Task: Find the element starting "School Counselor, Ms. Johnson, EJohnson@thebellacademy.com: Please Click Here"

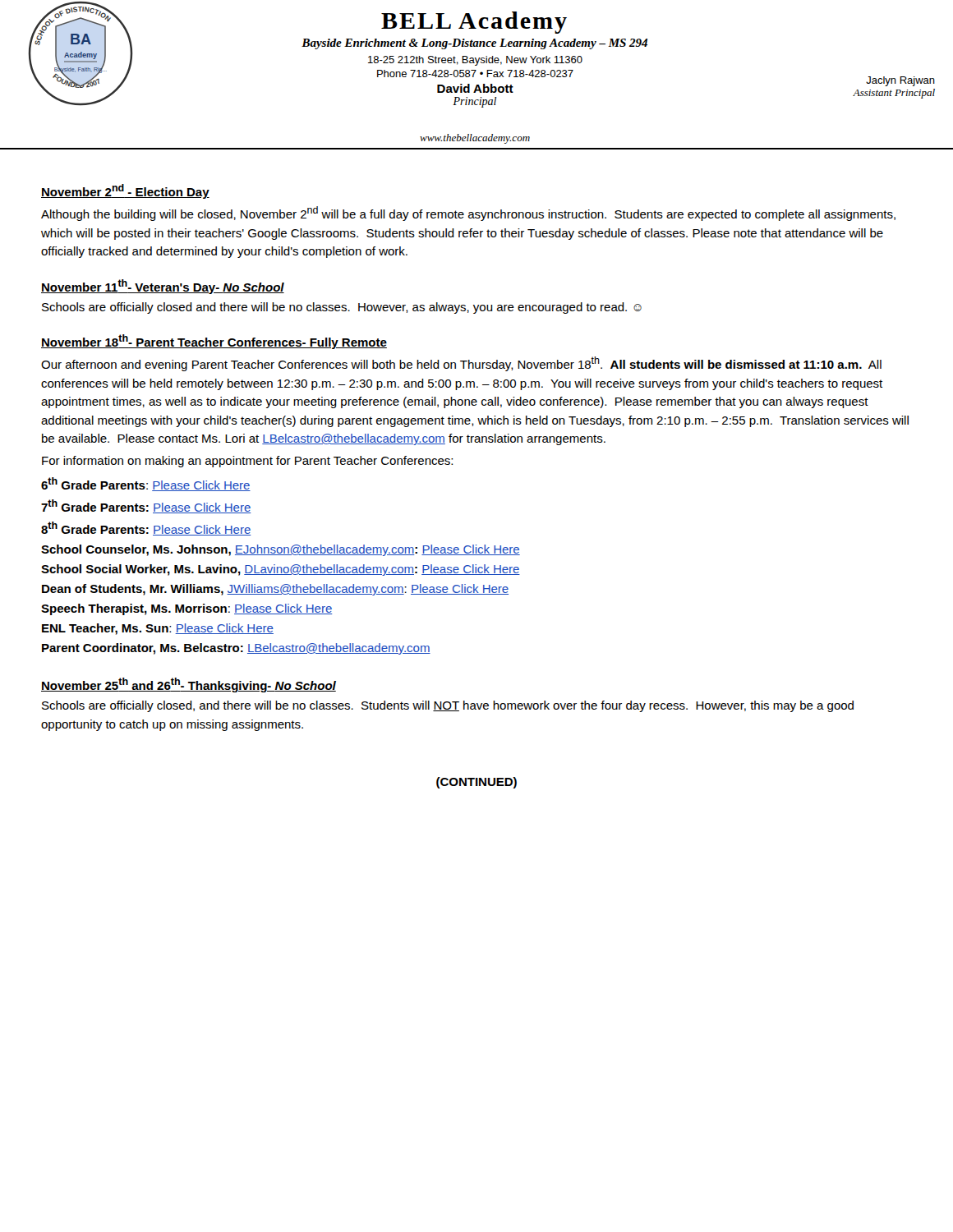Action: (x=280, y=549)
